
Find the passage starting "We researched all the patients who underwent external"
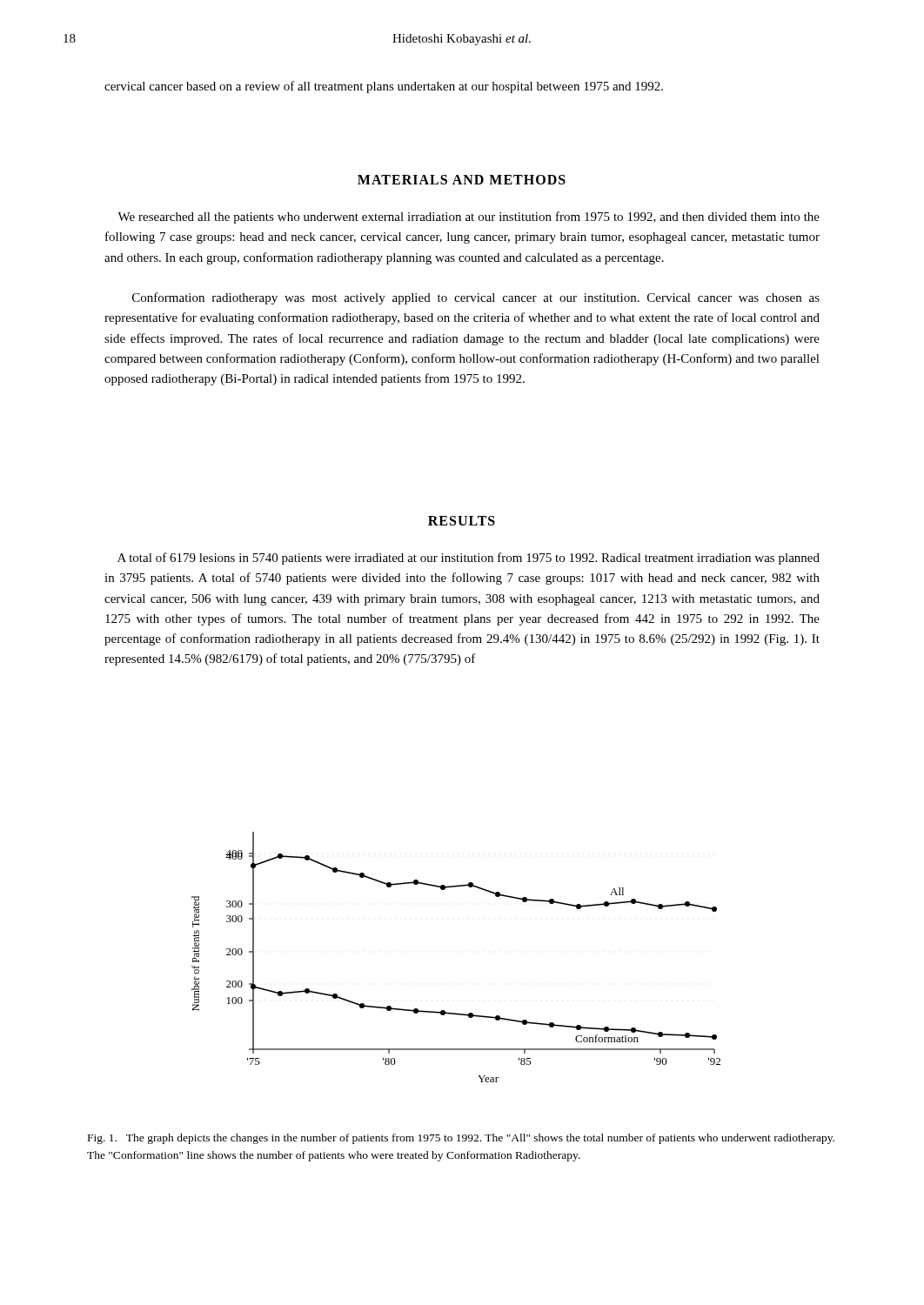tap(462, 298)
